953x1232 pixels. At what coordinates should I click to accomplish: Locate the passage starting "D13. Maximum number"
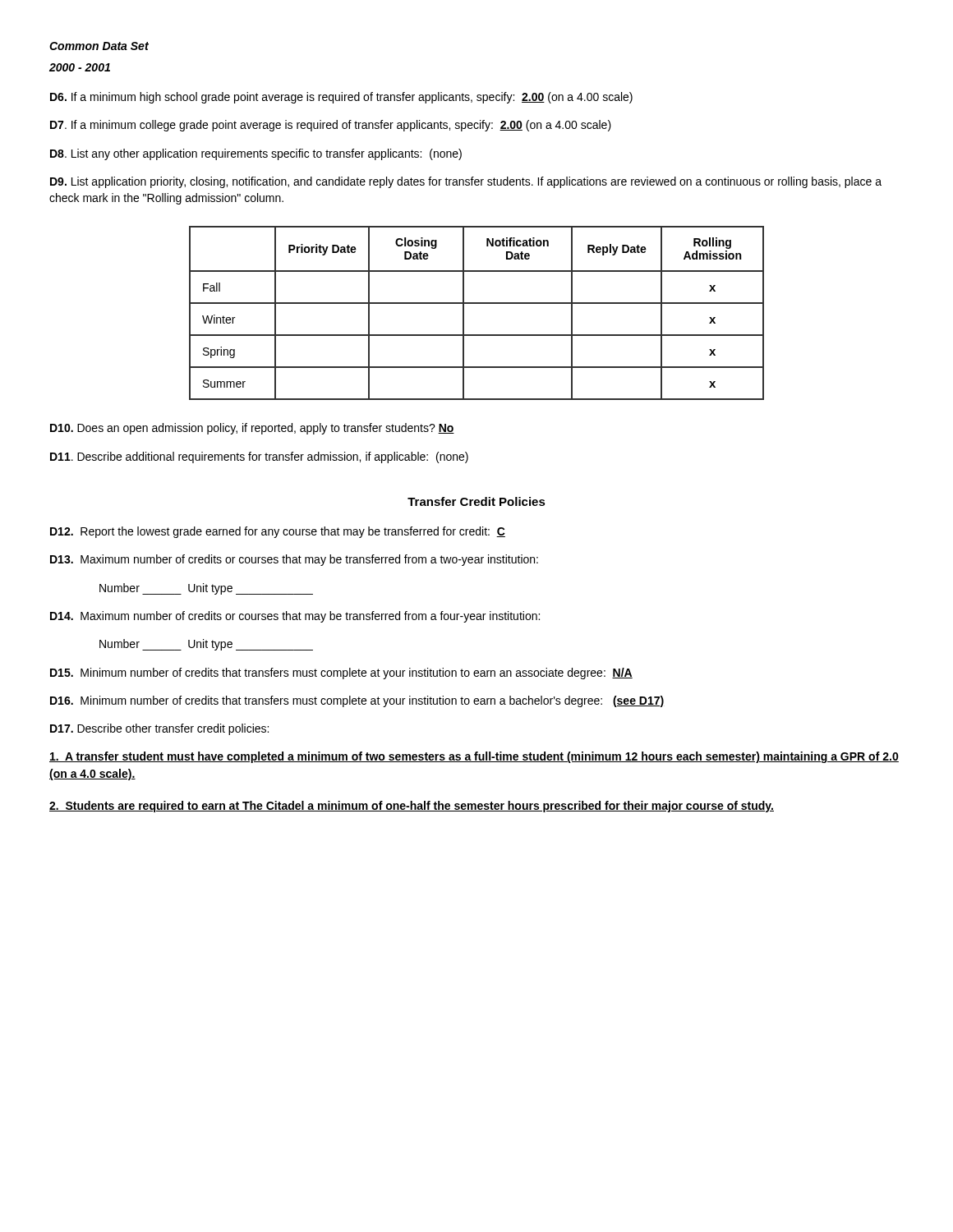click(x=294, y=560)
